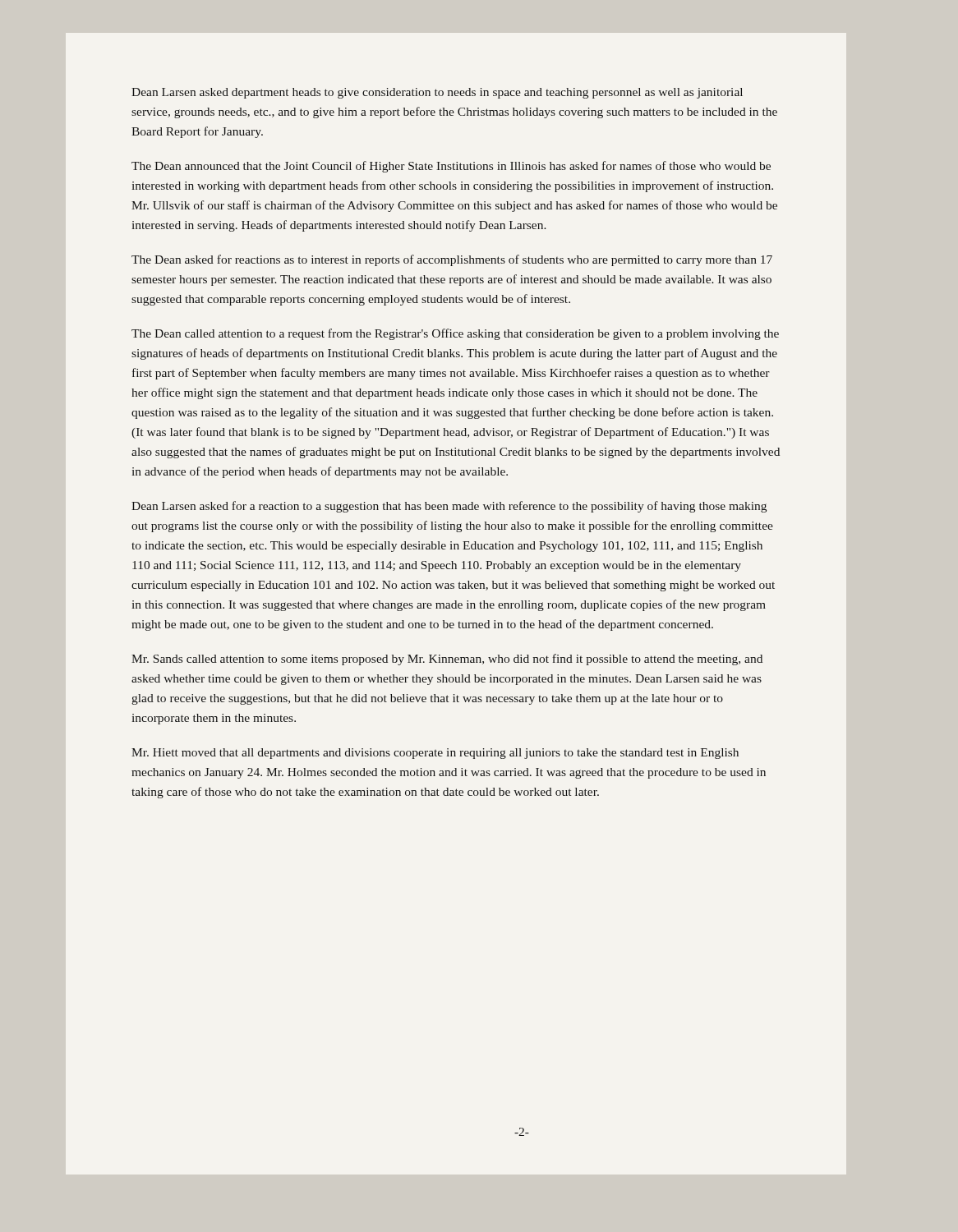Locate the text block containing "The Dean asked"
The width and height of the screenshot is (958, 1232).
(452, 279)
